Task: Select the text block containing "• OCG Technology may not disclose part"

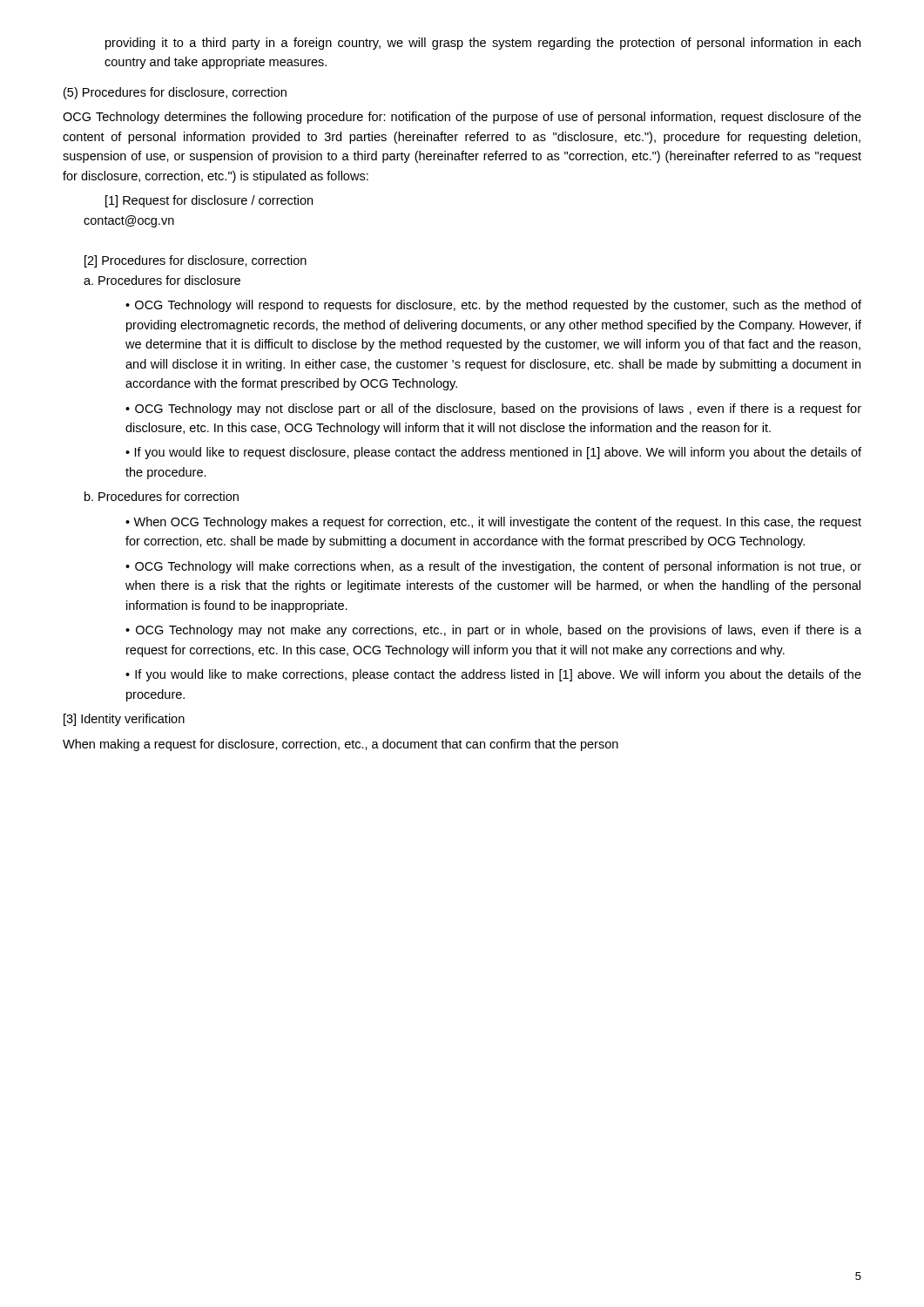Action: 493,418
